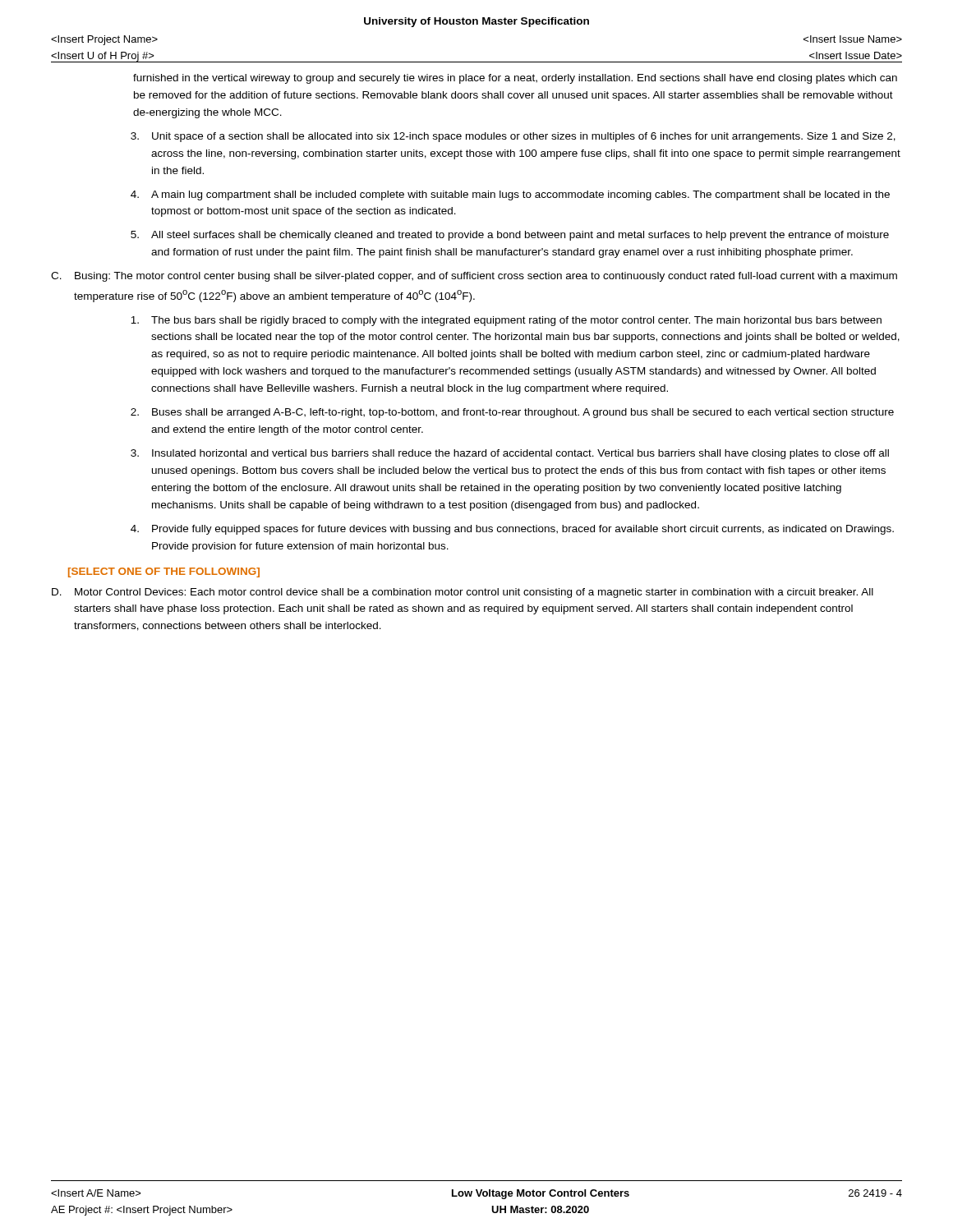Image resolution: width=953 pixels, height=1232 pixels.
Task: Find the text block starting "4. A main lug compartment"
Action: pyautogui.click(x=476, y=203)
